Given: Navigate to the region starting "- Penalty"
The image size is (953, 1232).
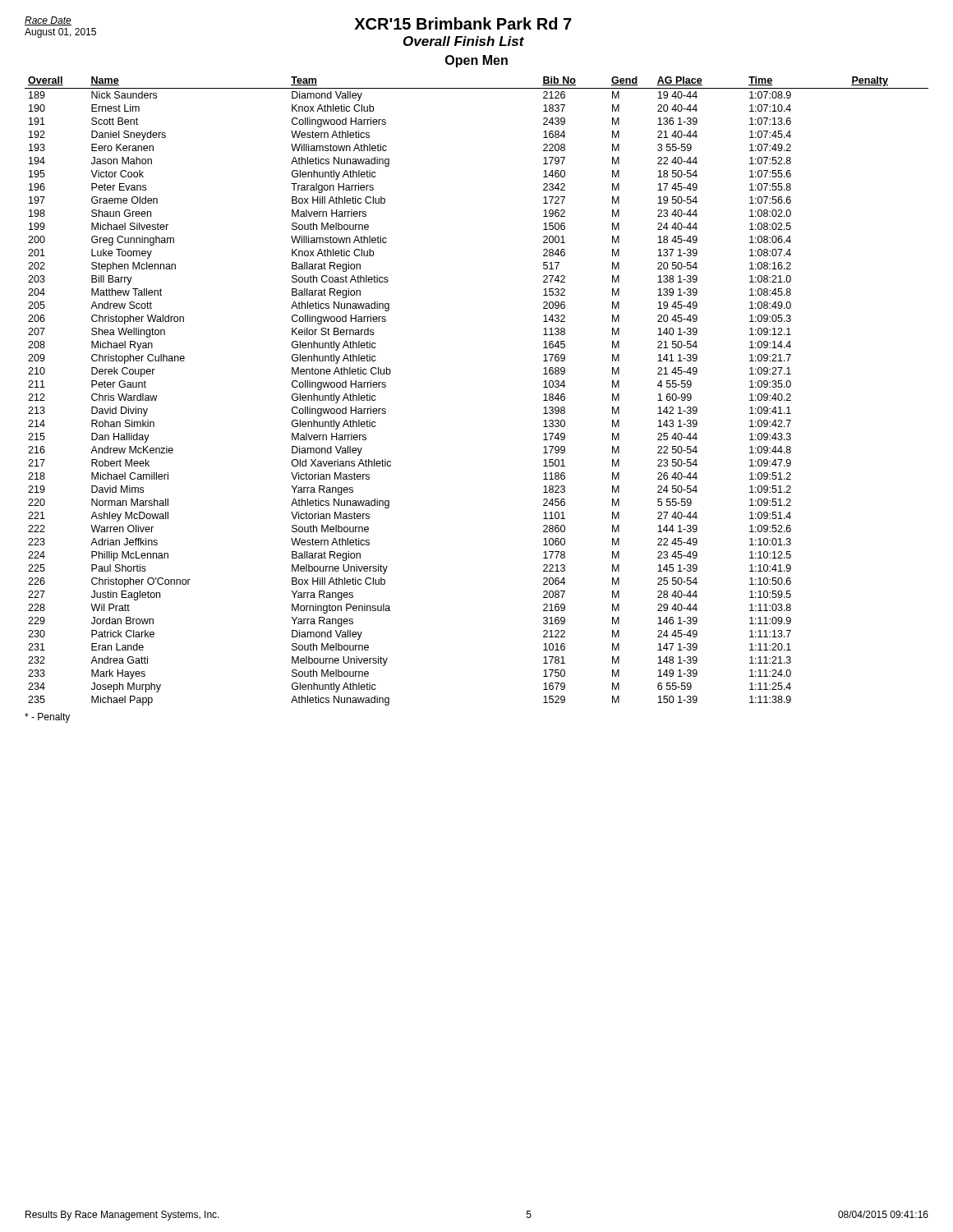Looking at the screenshot, I should 47,717.
